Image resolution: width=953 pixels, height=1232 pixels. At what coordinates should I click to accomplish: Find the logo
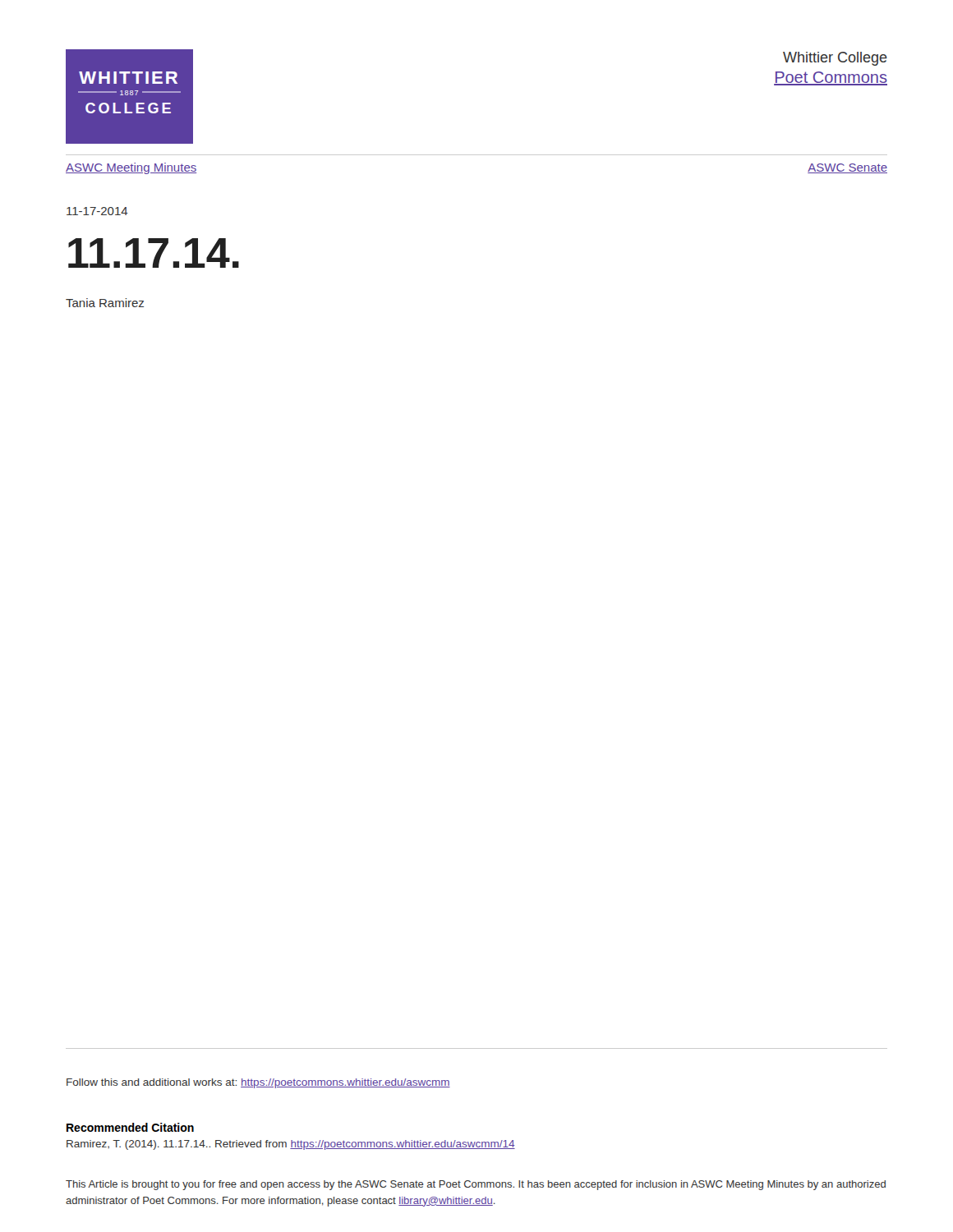click(x=131, y=98)
